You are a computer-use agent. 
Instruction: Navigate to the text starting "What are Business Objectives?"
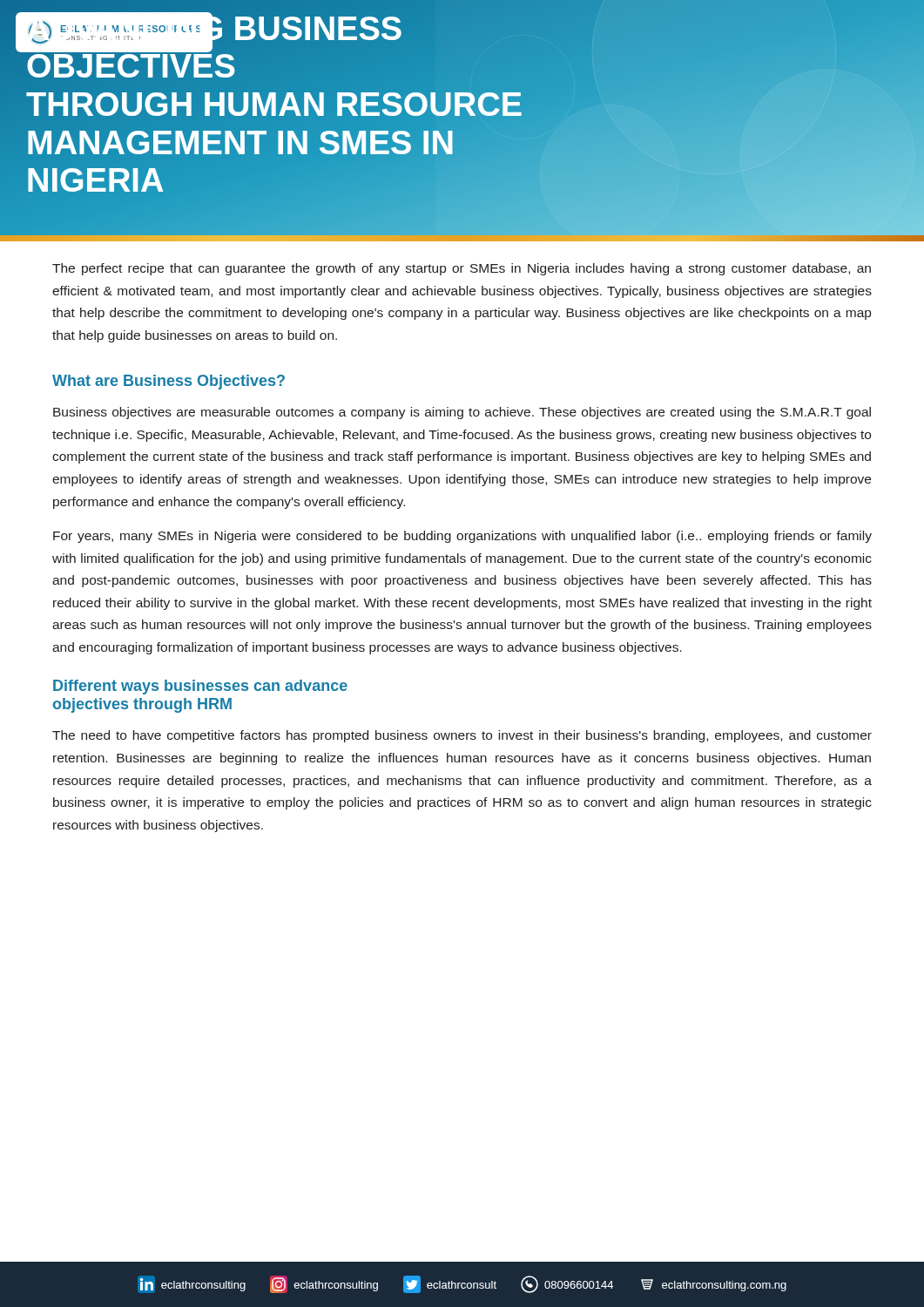(169, 381)
